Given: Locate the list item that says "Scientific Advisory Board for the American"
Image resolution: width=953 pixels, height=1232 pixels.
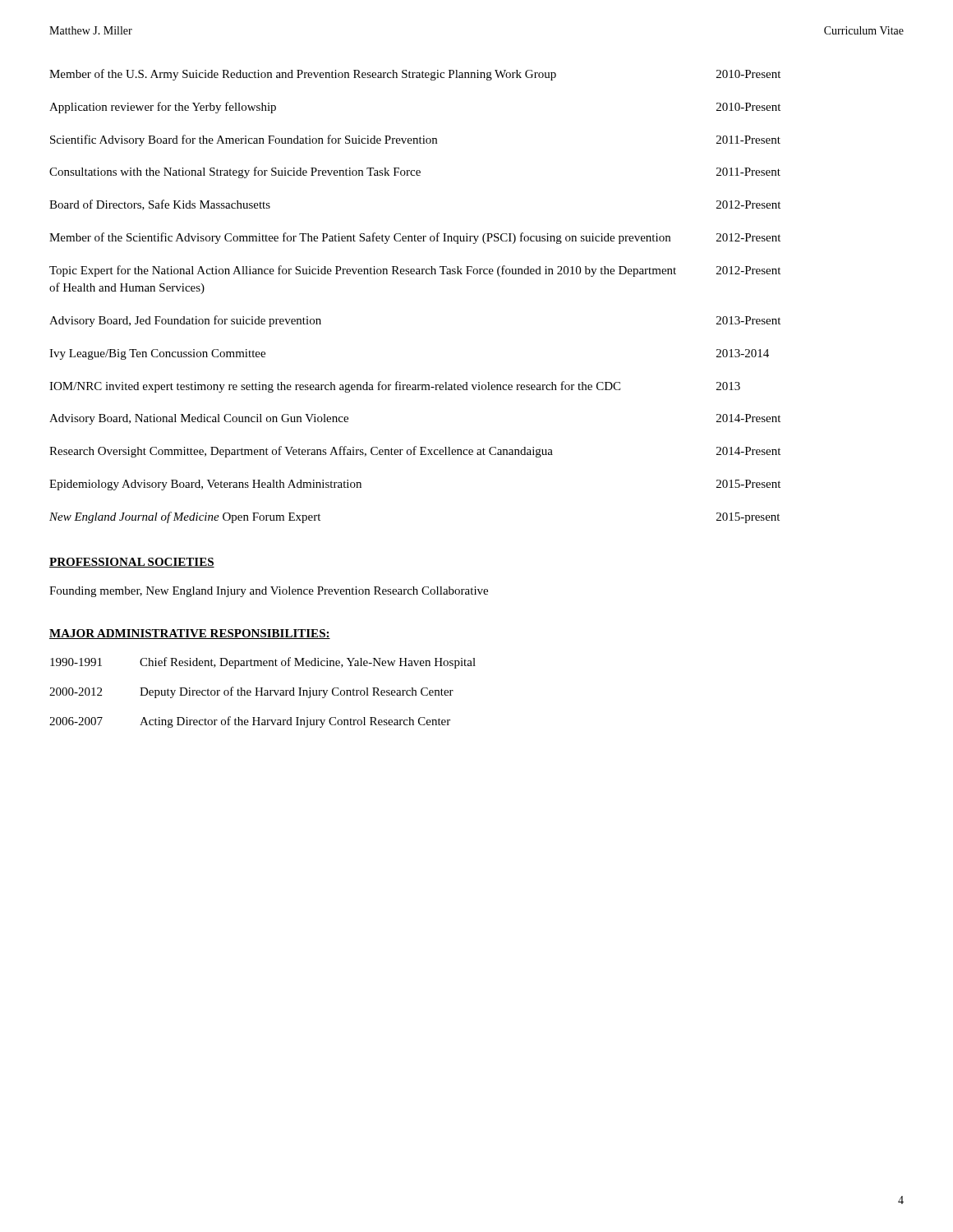Looking at the screenshot, I should (415, 140).
